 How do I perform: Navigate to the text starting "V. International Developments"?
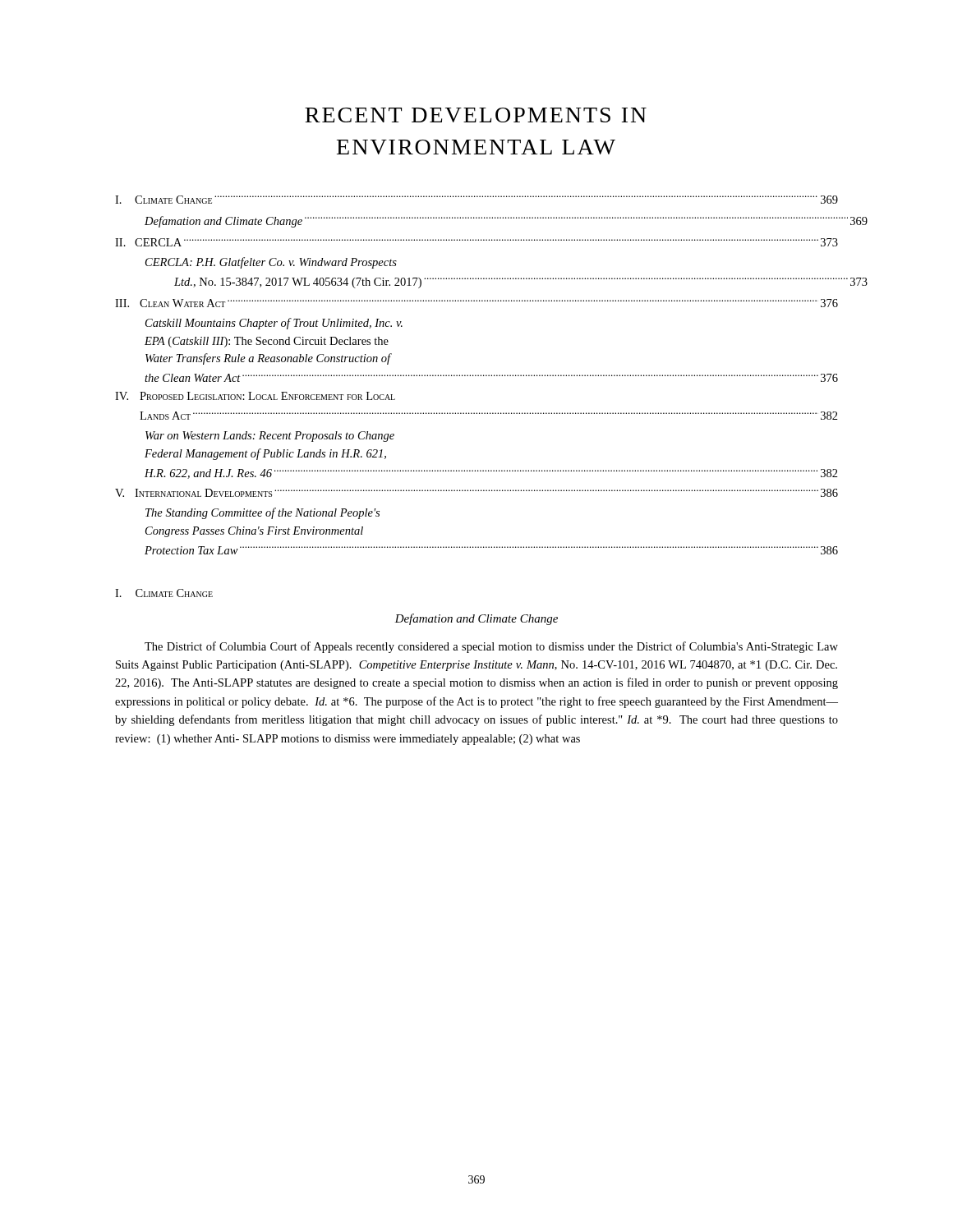coord(476,493)
